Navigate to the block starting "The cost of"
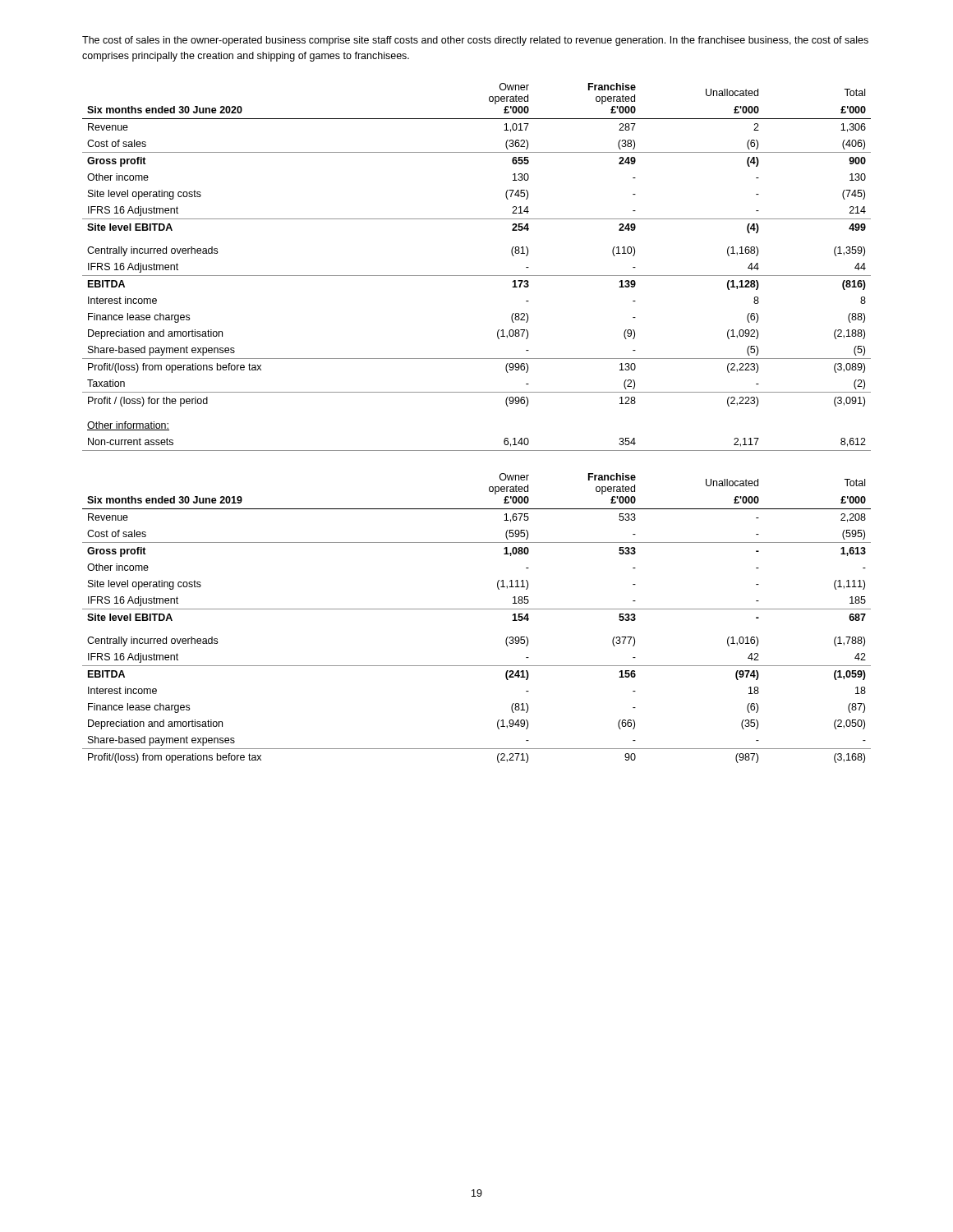 [475, 48]
